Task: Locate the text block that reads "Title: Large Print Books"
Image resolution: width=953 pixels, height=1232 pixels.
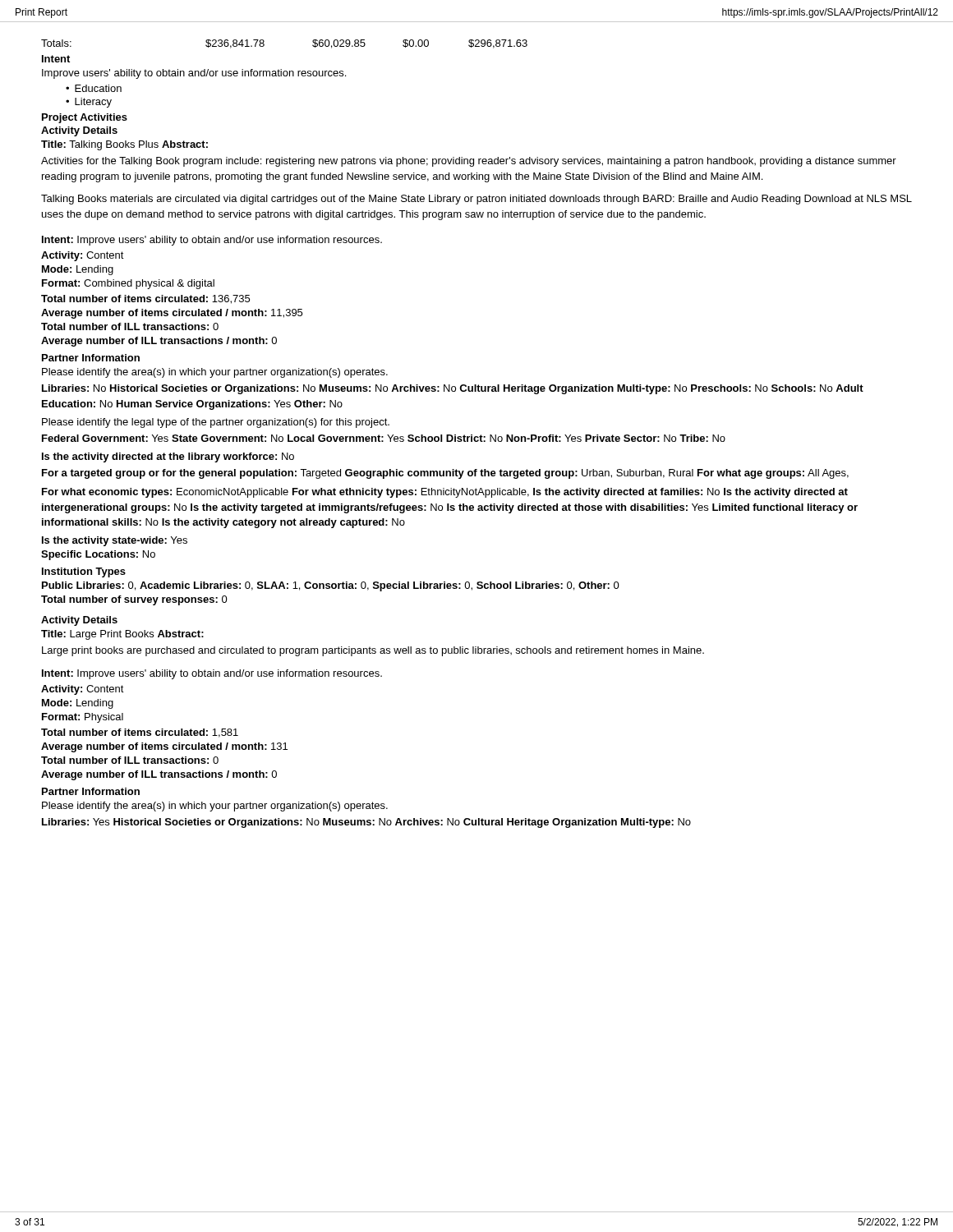Action: click(123, 634)
